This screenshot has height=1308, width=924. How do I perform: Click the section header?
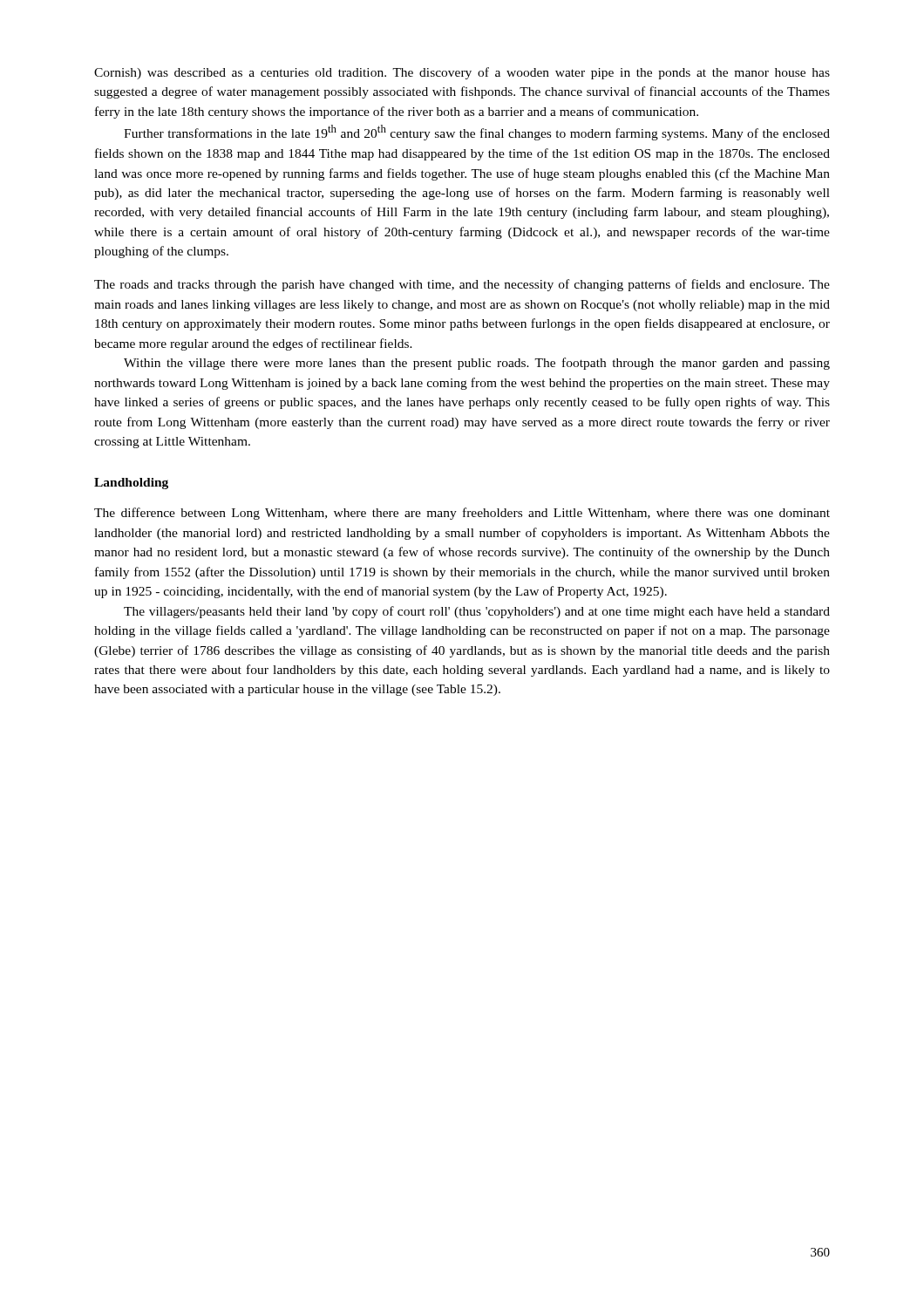click(x=131, y=482)
